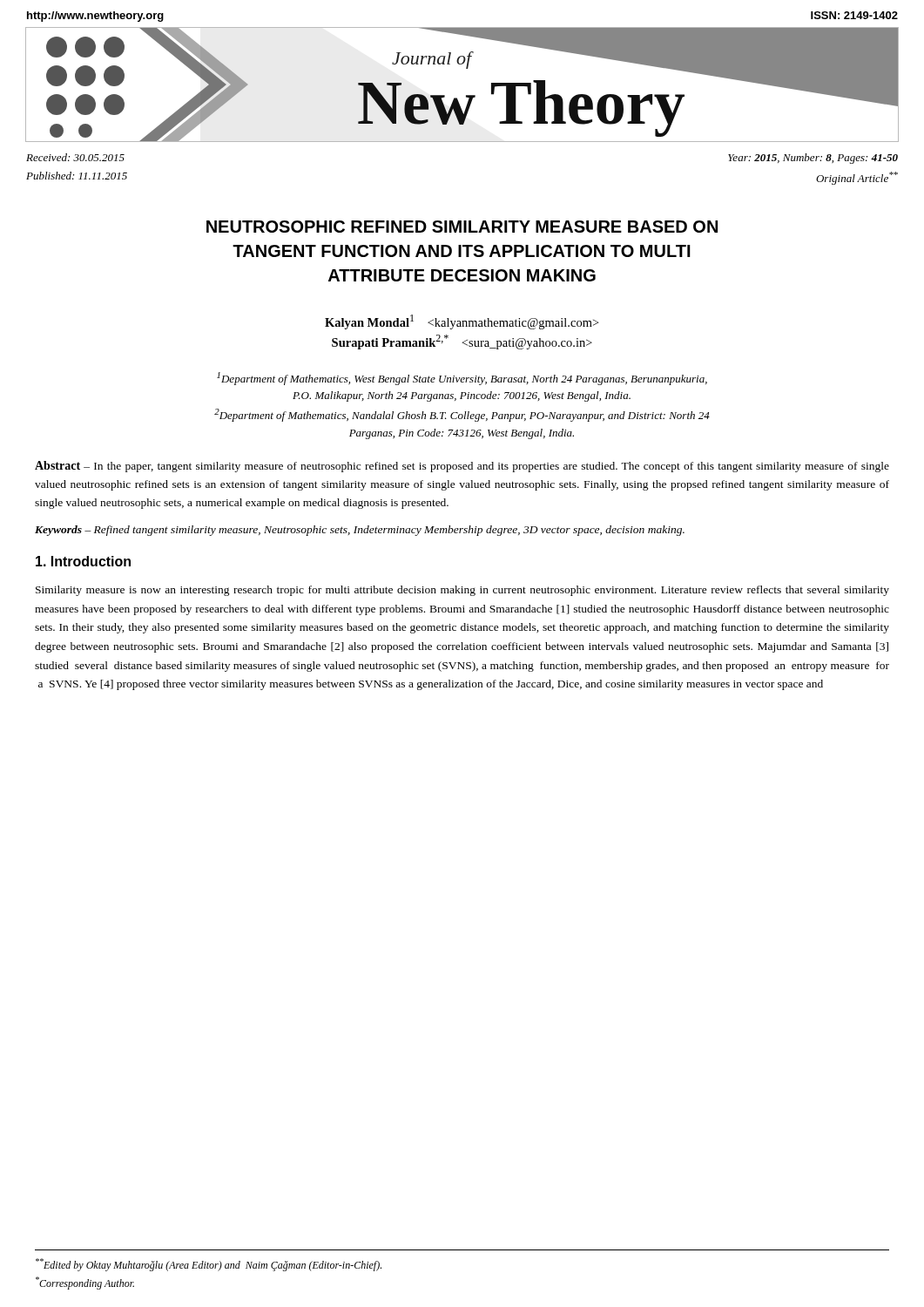This screenshot has height=1307, width=924.
Task: Click on the text block that says "1Department of Mathematics, West Bengal State University,"
Action: click(x=462, y=404)
